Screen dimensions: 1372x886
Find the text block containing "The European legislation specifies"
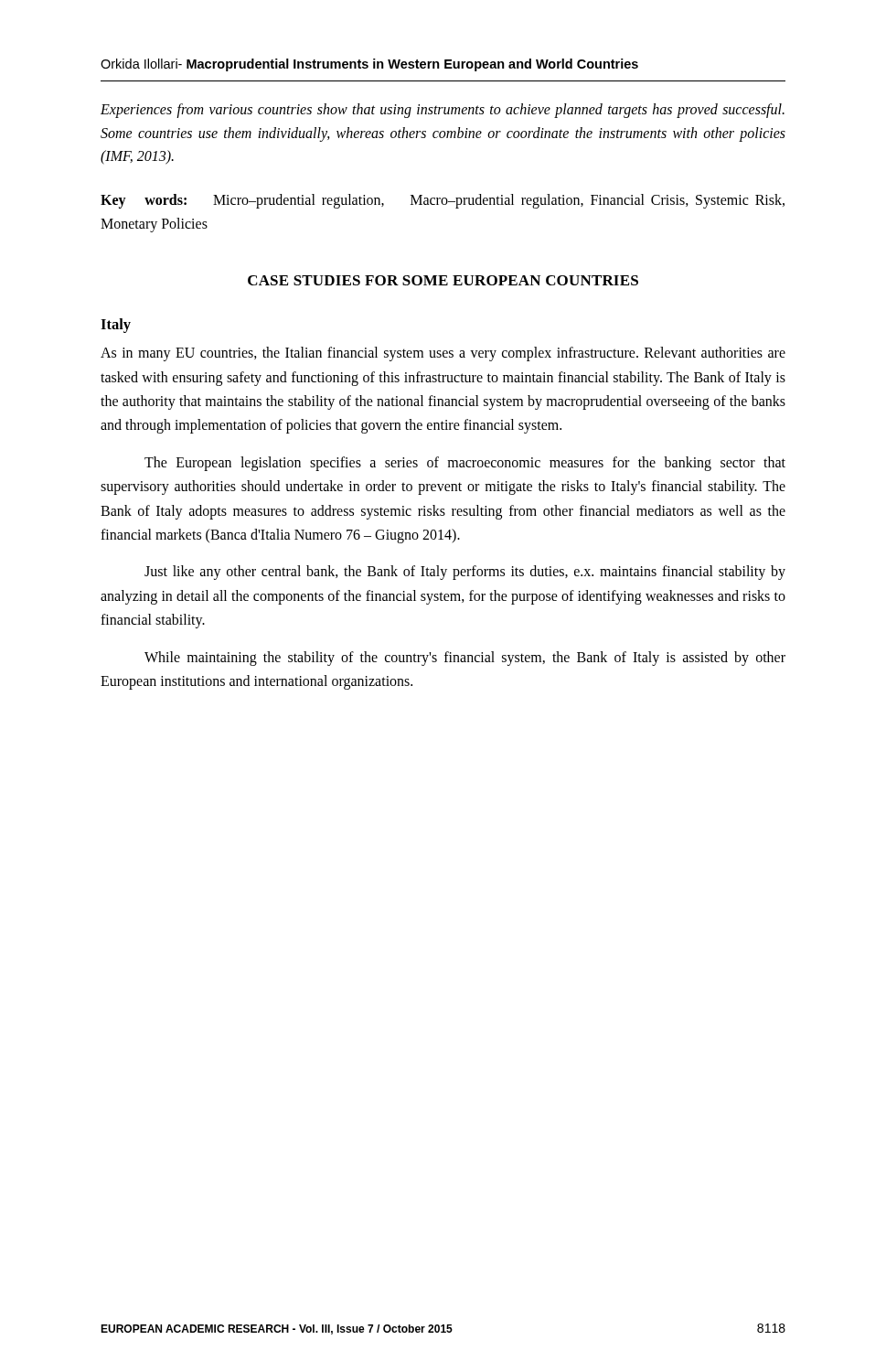tap(443, 498)
